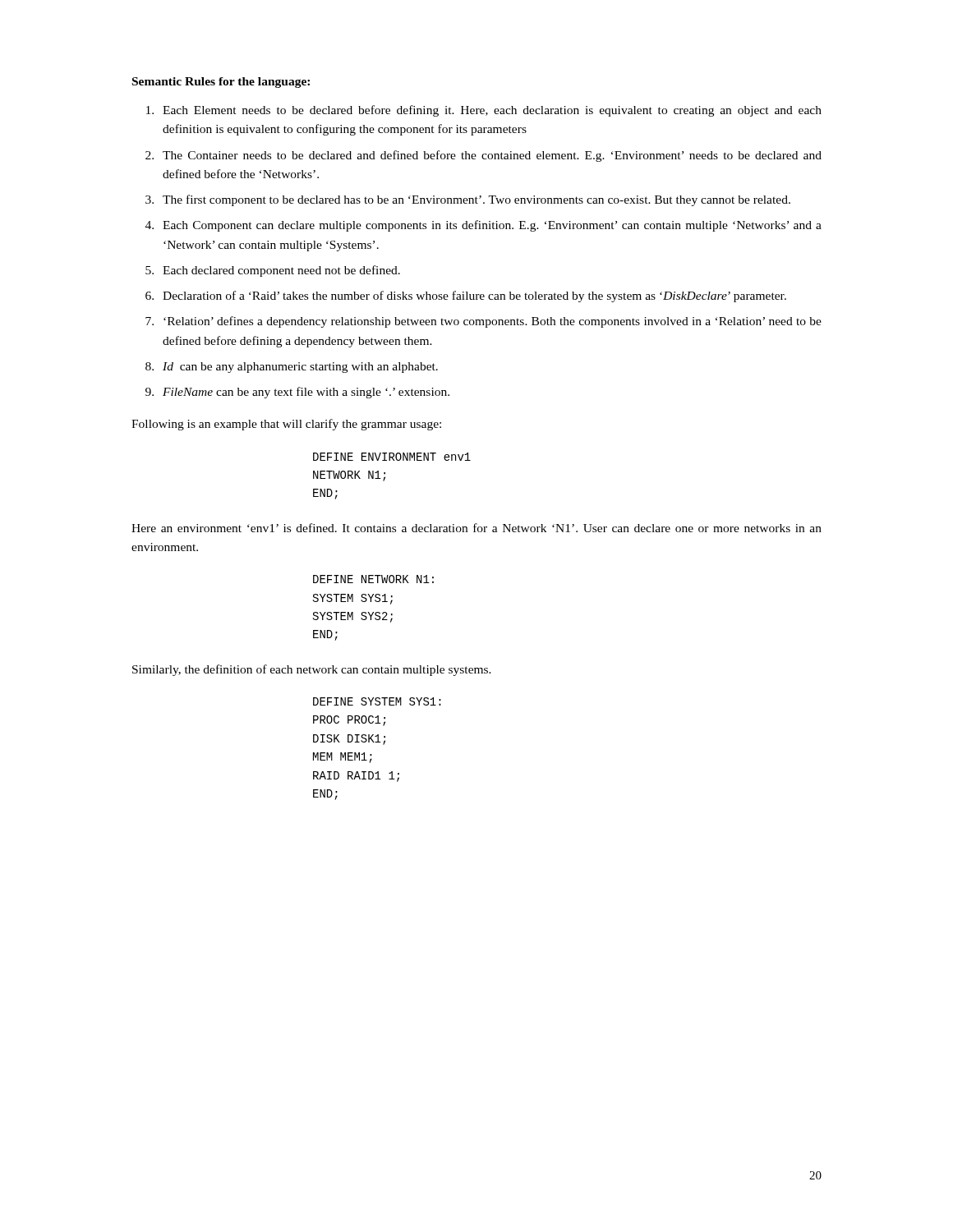
Task: Locate the section header with the text "Semantic Rules for the language:"
Action: [x=221, y=81]
